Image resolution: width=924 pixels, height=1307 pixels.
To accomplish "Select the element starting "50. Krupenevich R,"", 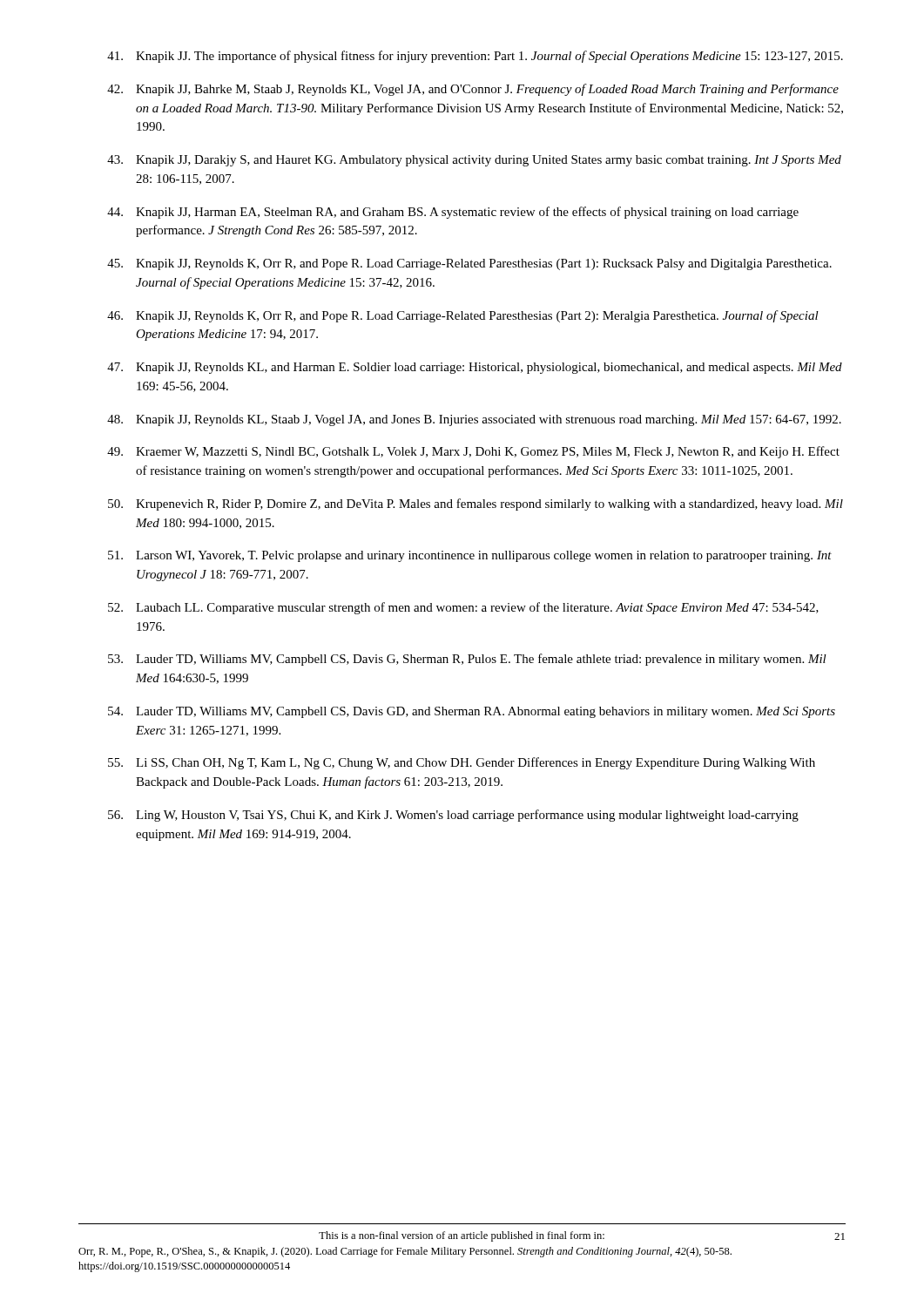I will coord(462,514).
